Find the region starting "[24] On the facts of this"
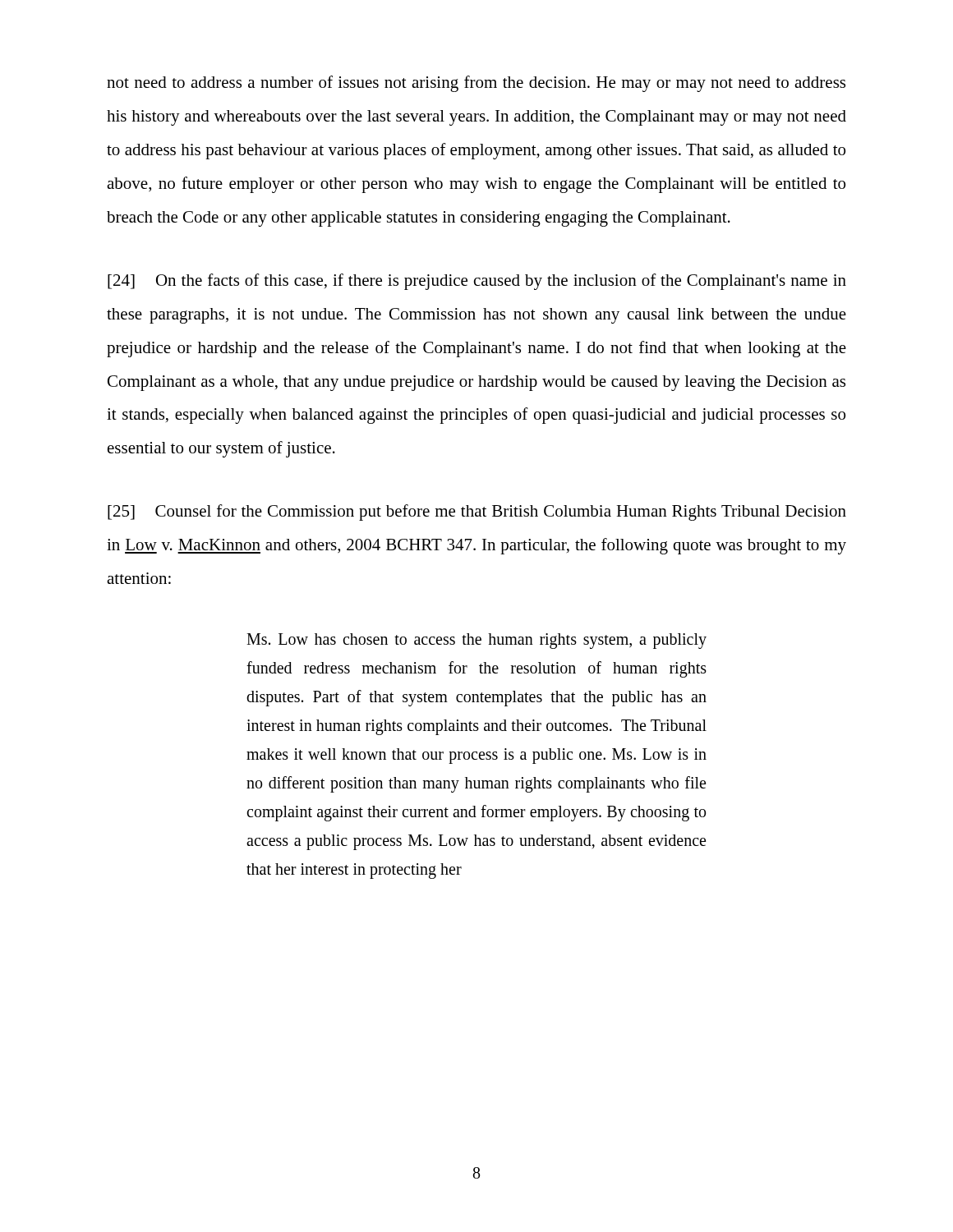Viewport: 953px width, 1232px height. [476, 364]
